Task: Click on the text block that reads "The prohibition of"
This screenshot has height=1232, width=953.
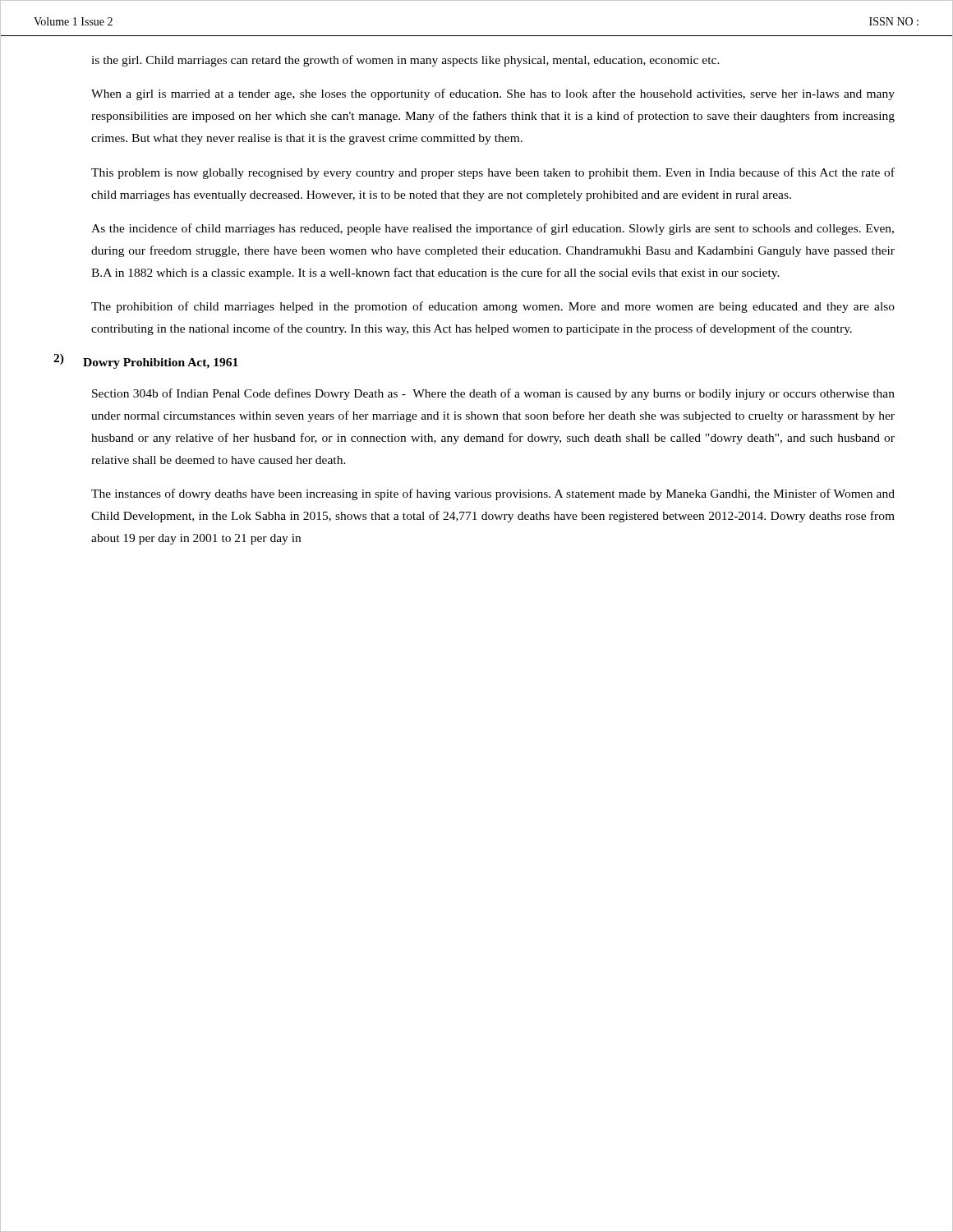Action: (493, 317)
